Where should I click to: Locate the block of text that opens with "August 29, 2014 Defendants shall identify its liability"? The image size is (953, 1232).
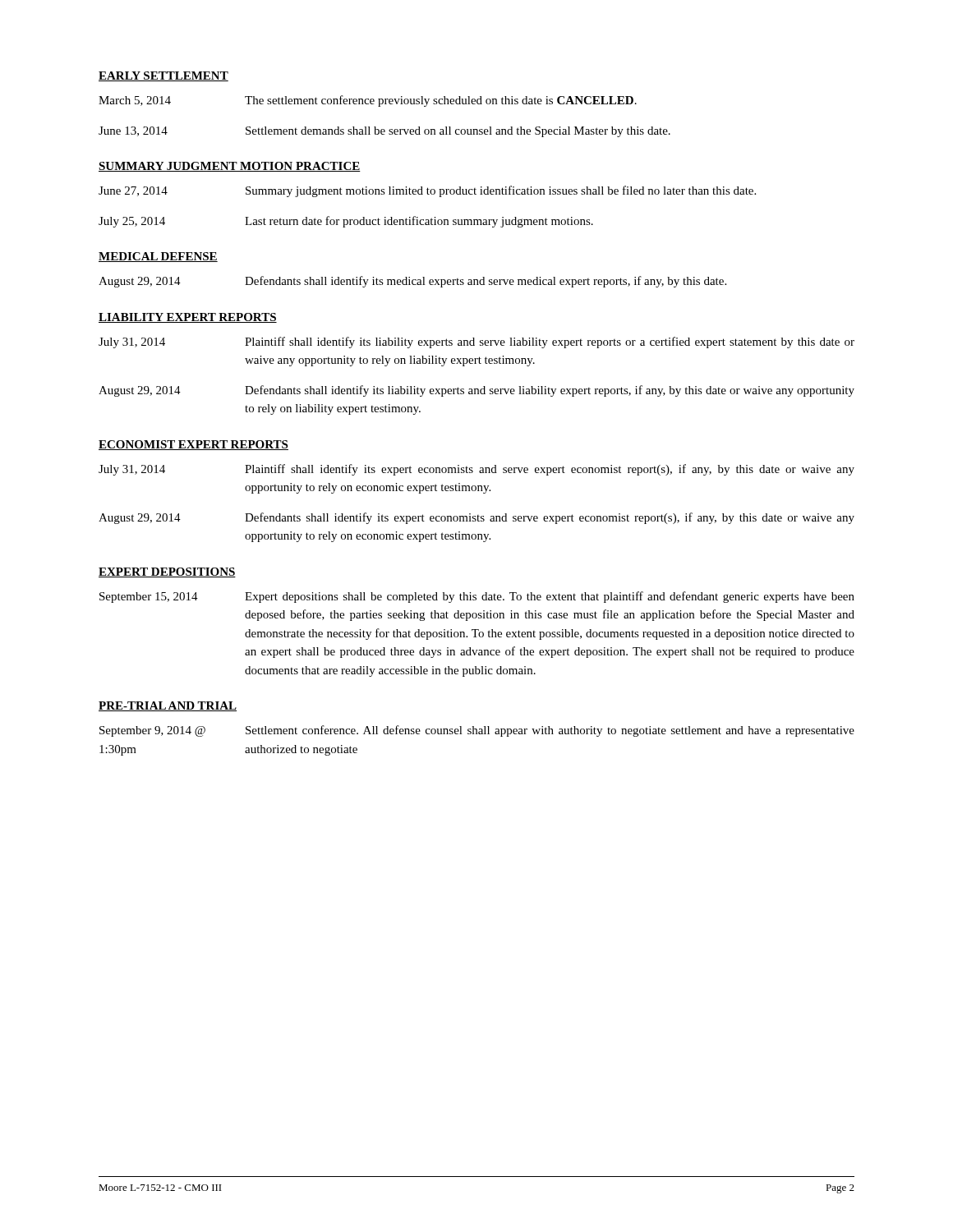pyautogui.click(x=476, y=399)
